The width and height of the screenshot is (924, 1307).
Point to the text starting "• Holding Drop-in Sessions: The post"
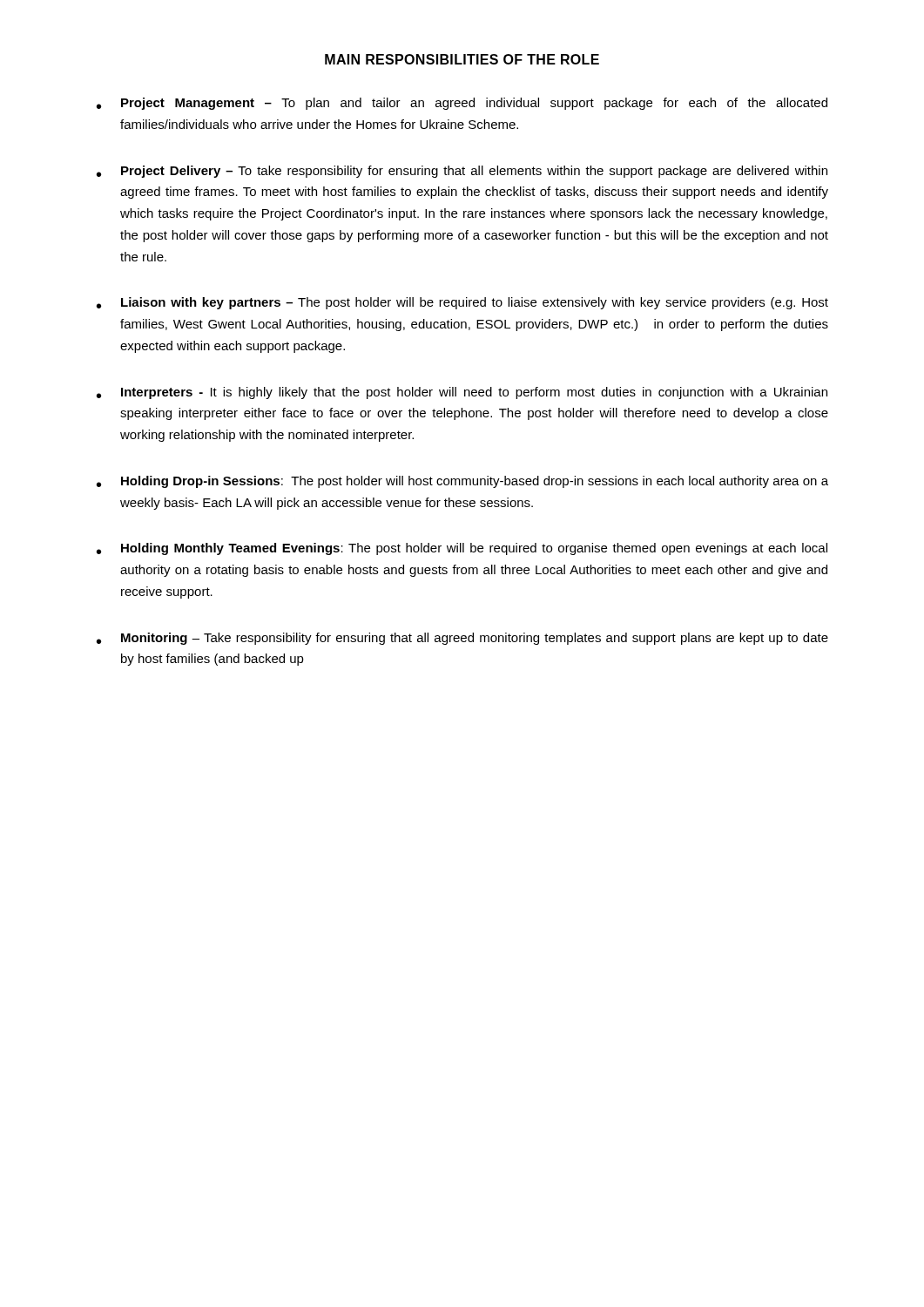point(462,492)
